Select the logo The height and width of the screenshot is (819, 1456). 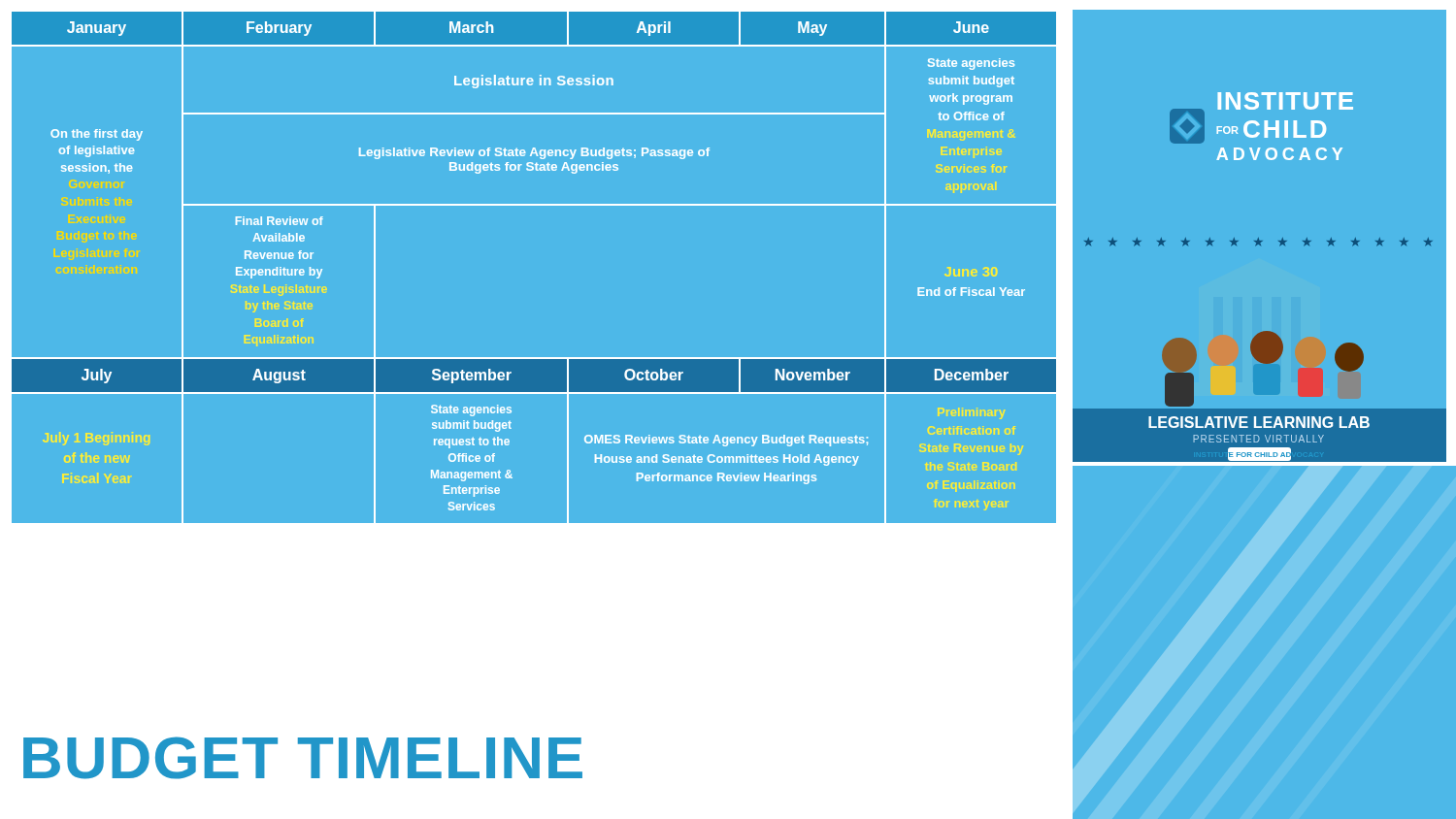[x=1259, y=126]
